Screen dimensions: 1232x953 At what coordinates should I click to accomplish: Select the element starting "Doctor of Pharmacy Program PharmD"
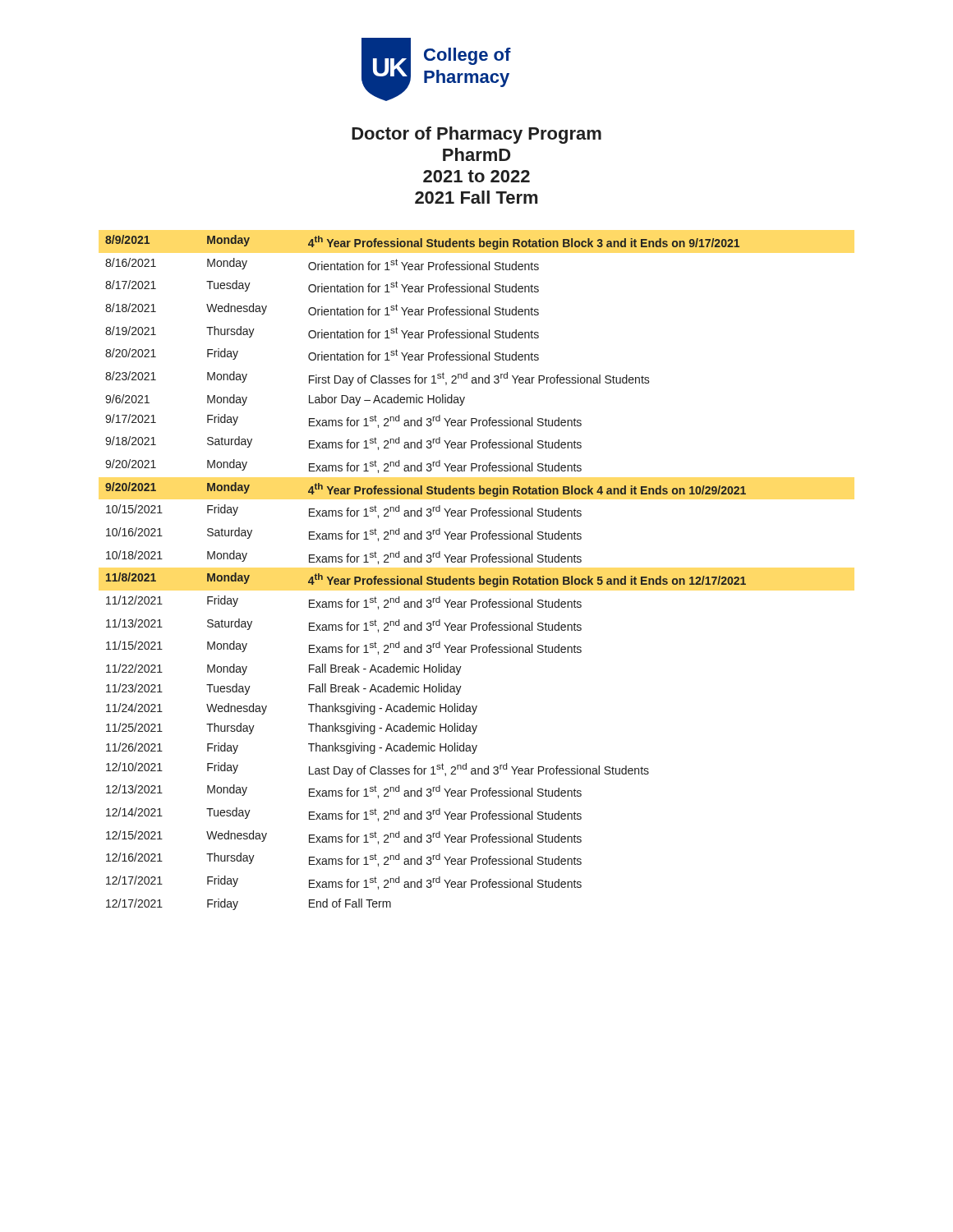(x=476, y=166)
